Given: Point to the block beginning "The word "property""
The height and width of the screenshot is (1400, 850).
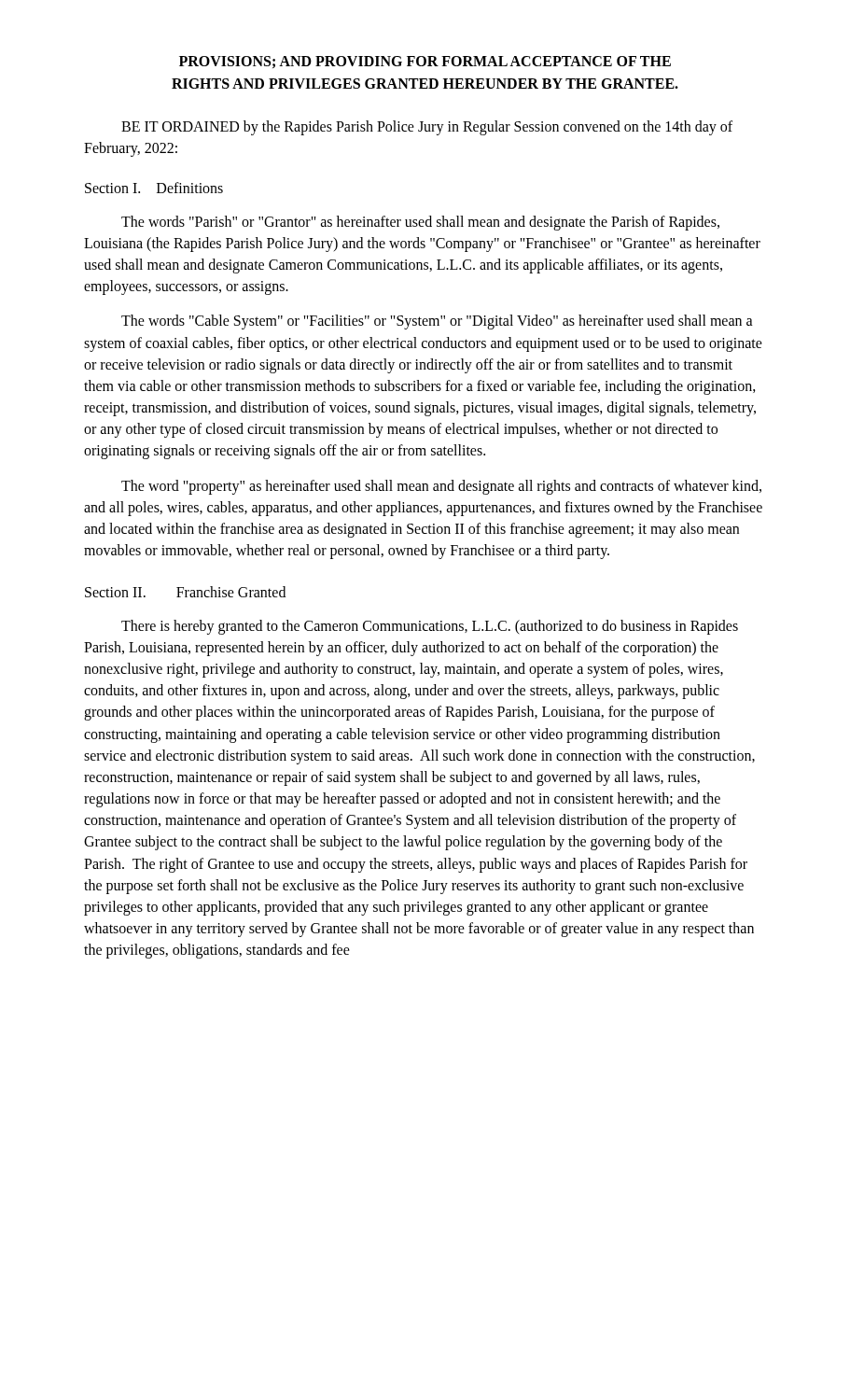Looking at the screenshot, I should point(423,518).
